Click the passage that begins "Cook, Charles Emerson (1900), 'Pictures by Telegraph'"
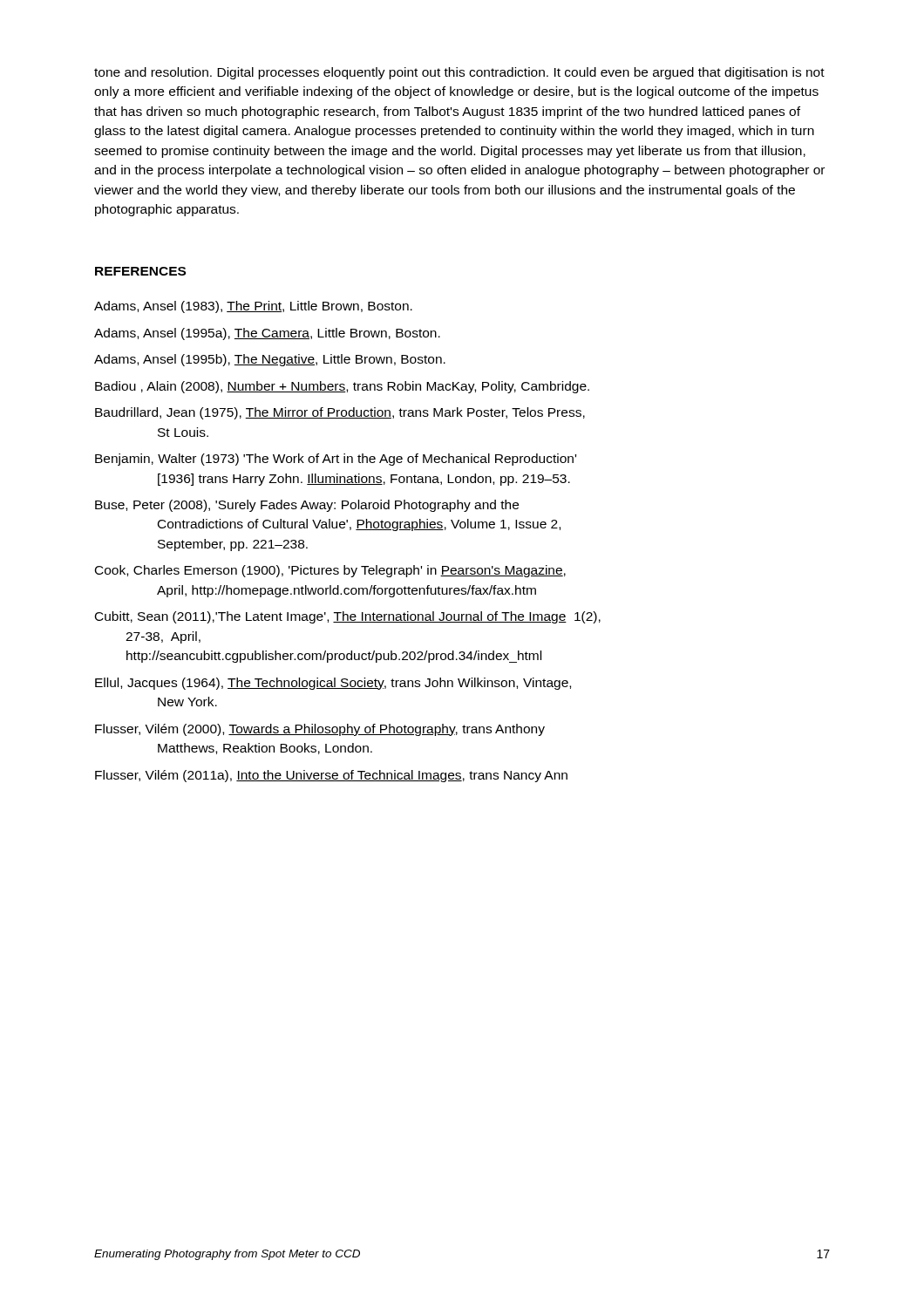 (x=462, y=581)
